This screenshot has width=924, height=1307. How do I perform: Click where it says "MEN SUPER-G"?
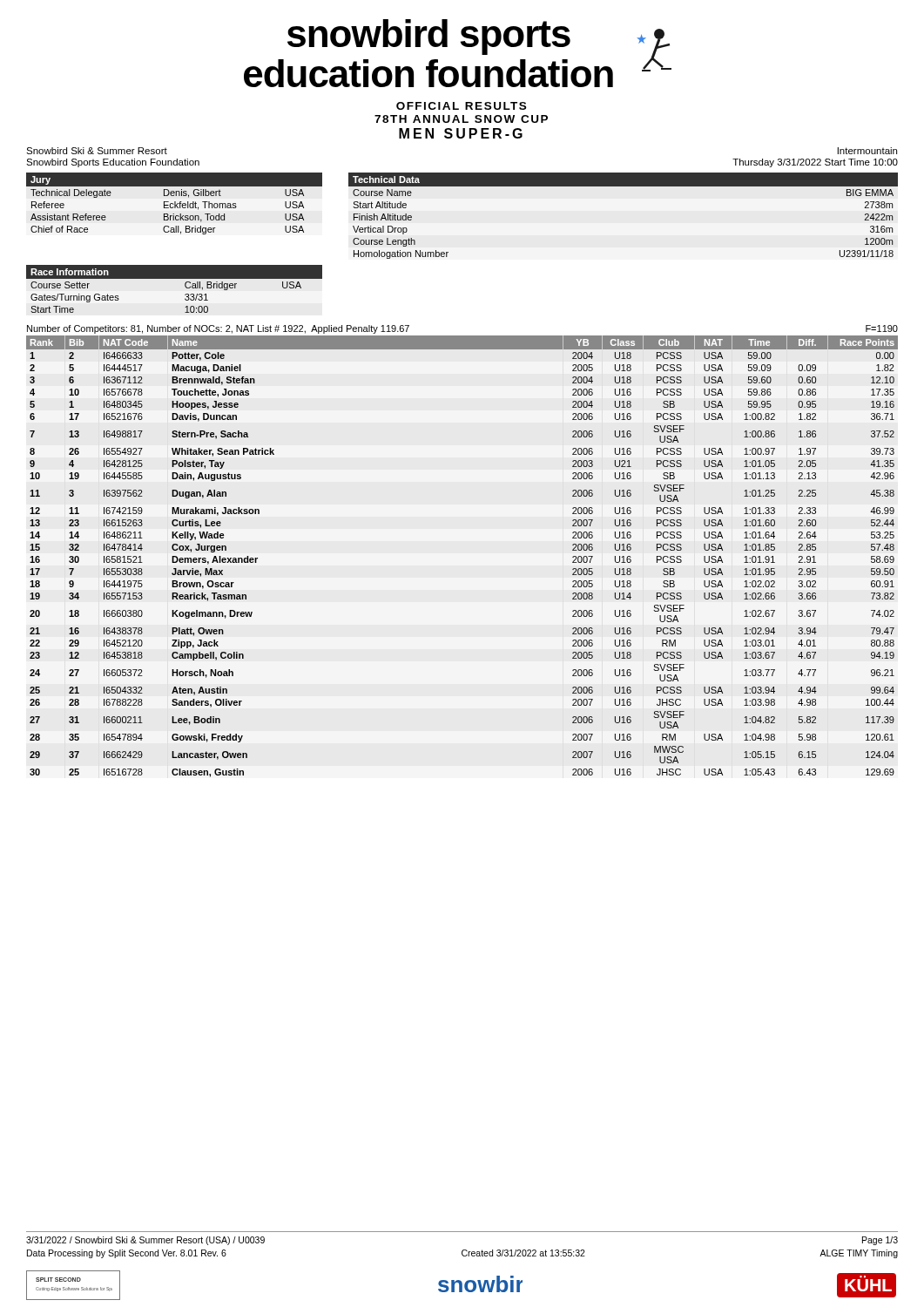pos(462,134)
